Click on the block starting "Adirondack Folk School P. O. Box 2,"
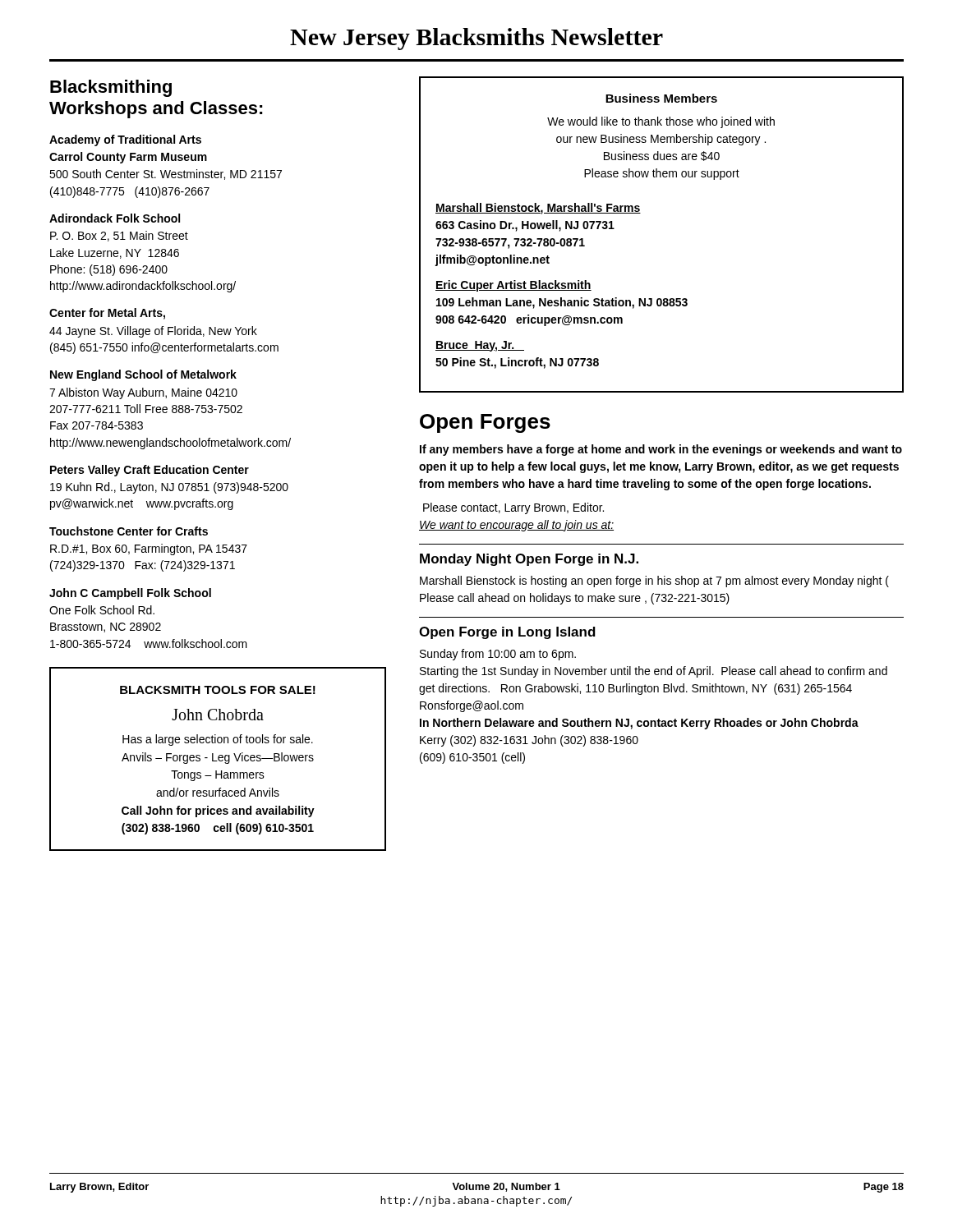This screenshot has height=1232, width=953. coord(115,218)
